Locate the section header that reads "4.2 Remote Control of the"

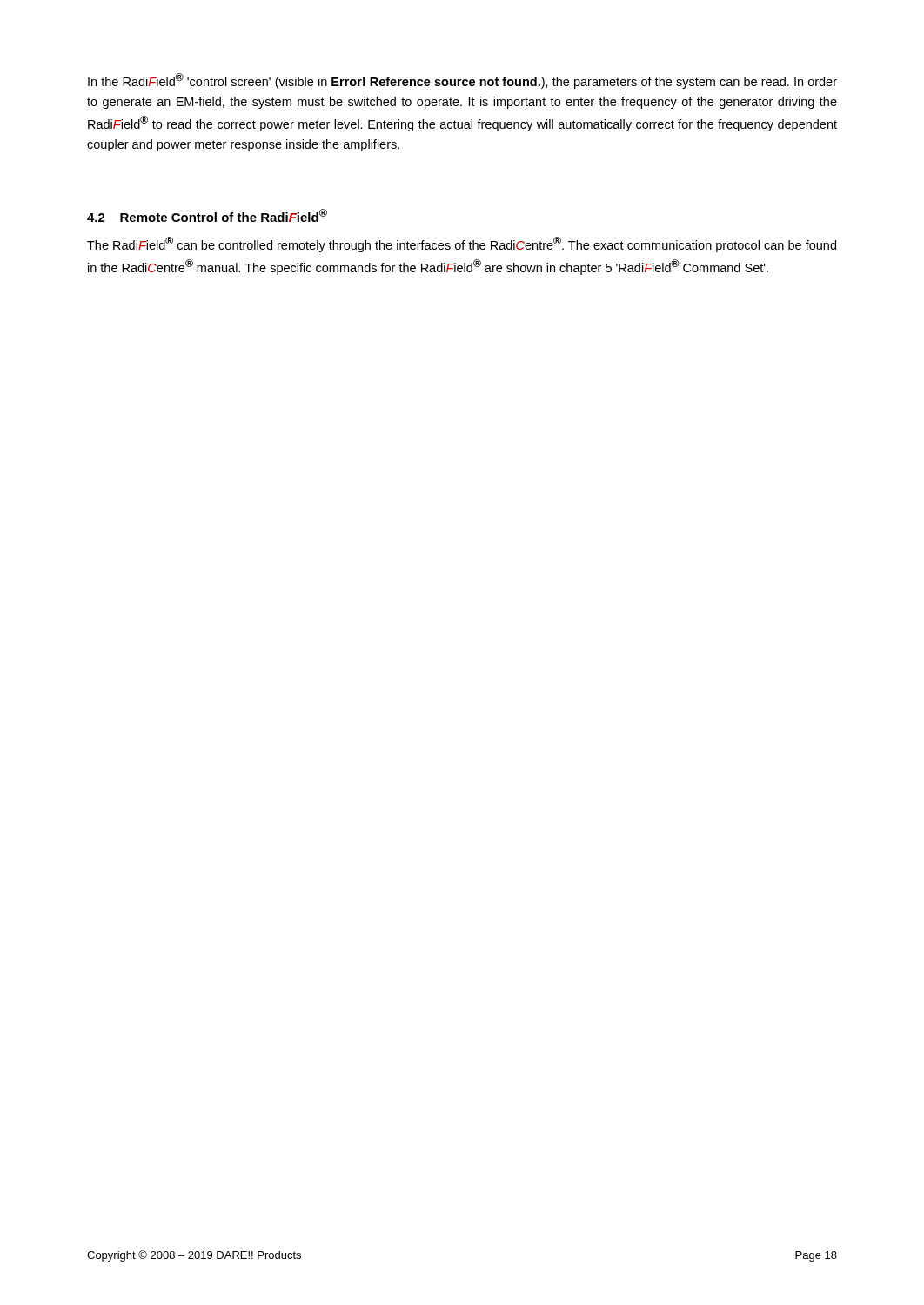click(x=207, y=216)
